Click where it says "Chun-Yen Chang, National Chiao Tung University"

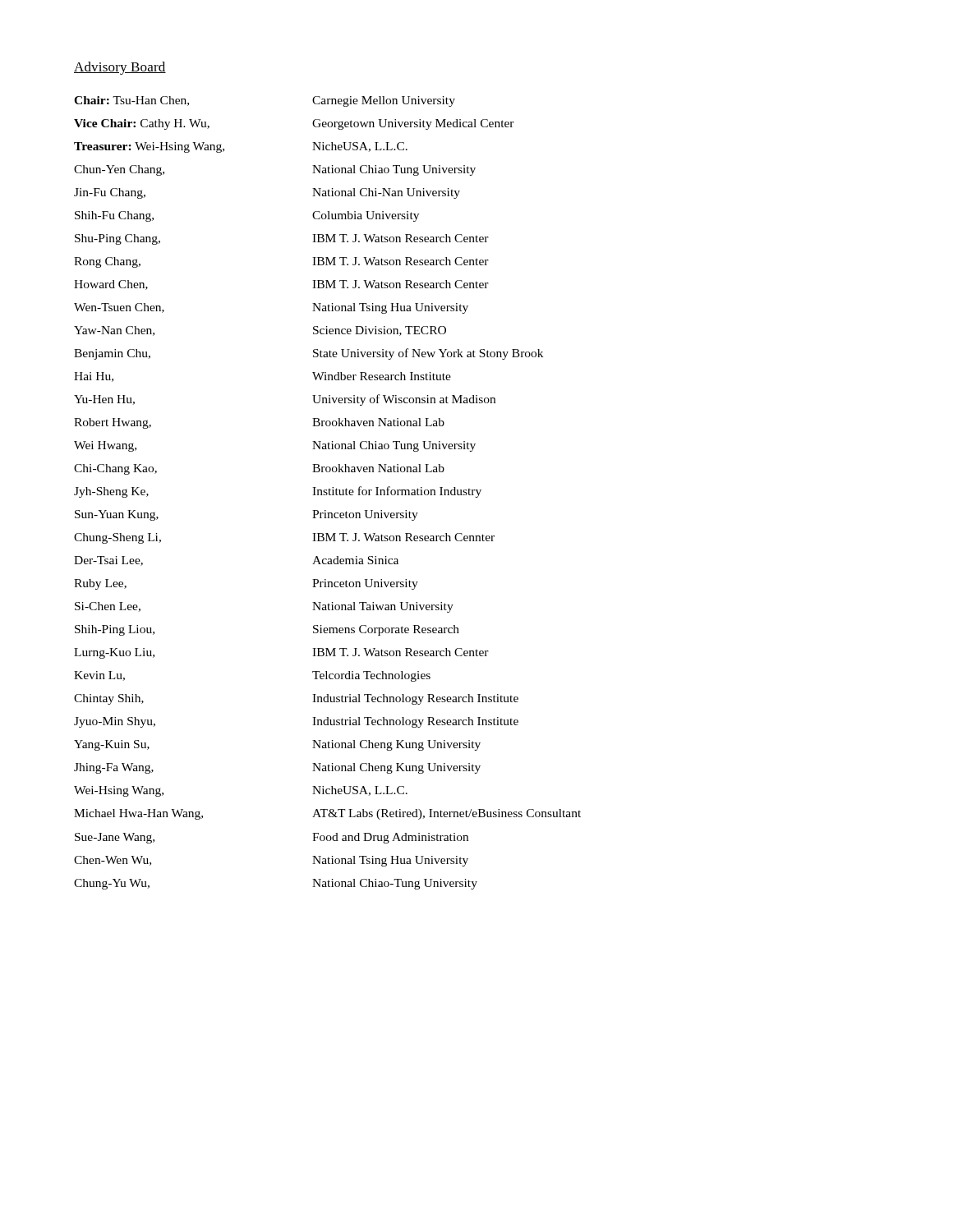pos(476,169)
